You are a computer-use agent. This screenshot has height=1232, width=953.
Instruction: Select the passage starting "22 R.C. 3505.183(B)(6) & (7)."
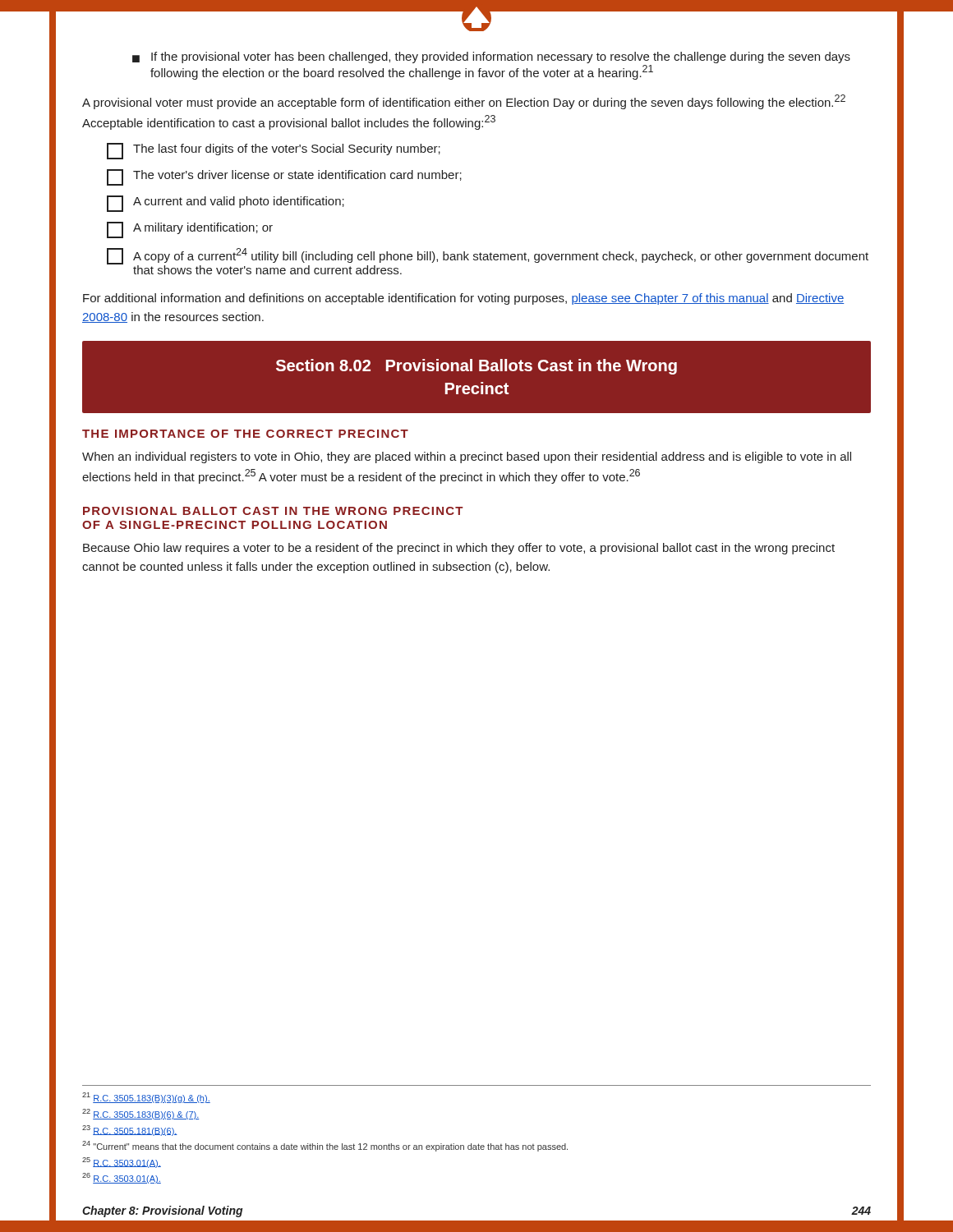point(141,1113)
